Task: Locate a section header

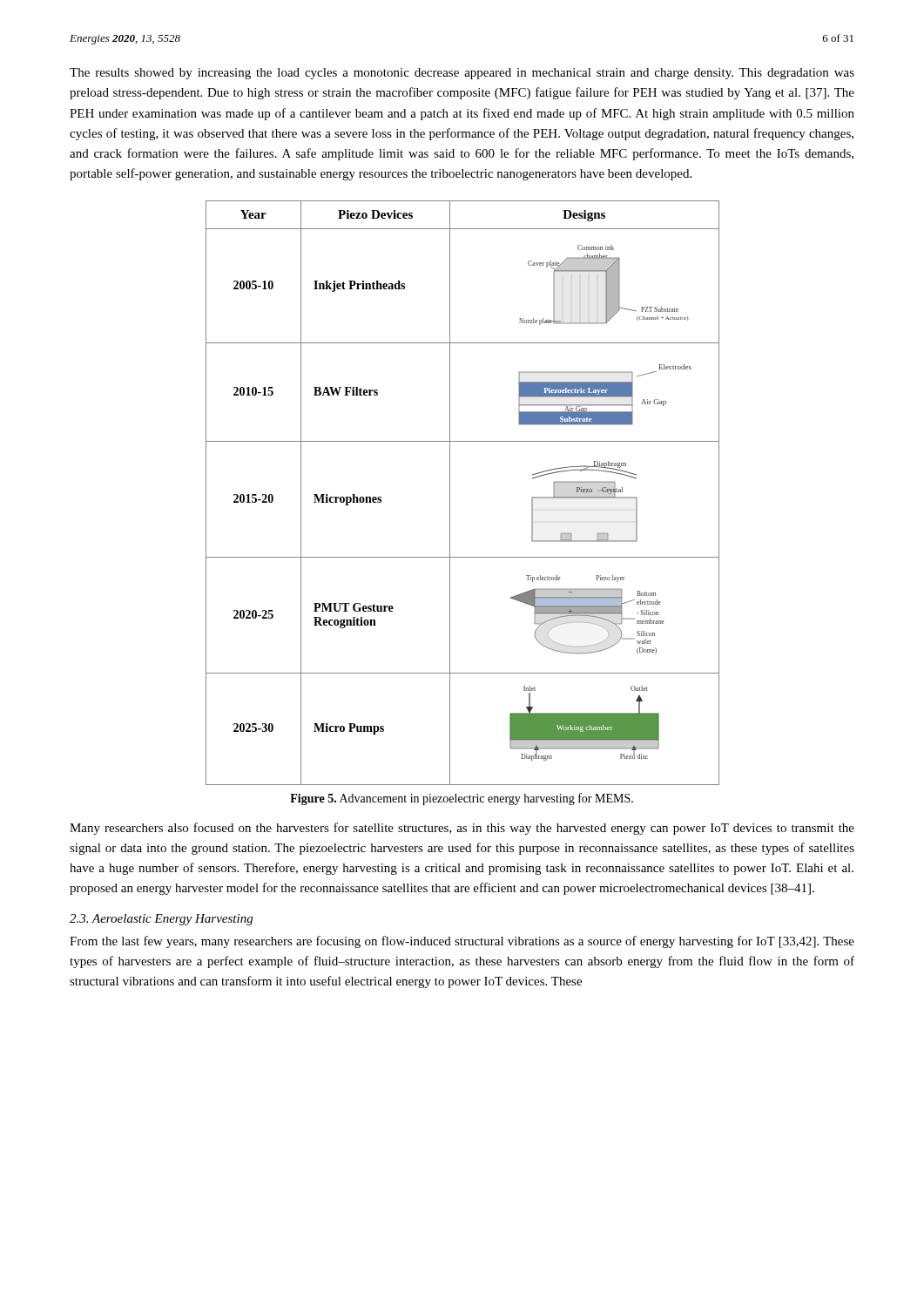Action: (161, 918)
